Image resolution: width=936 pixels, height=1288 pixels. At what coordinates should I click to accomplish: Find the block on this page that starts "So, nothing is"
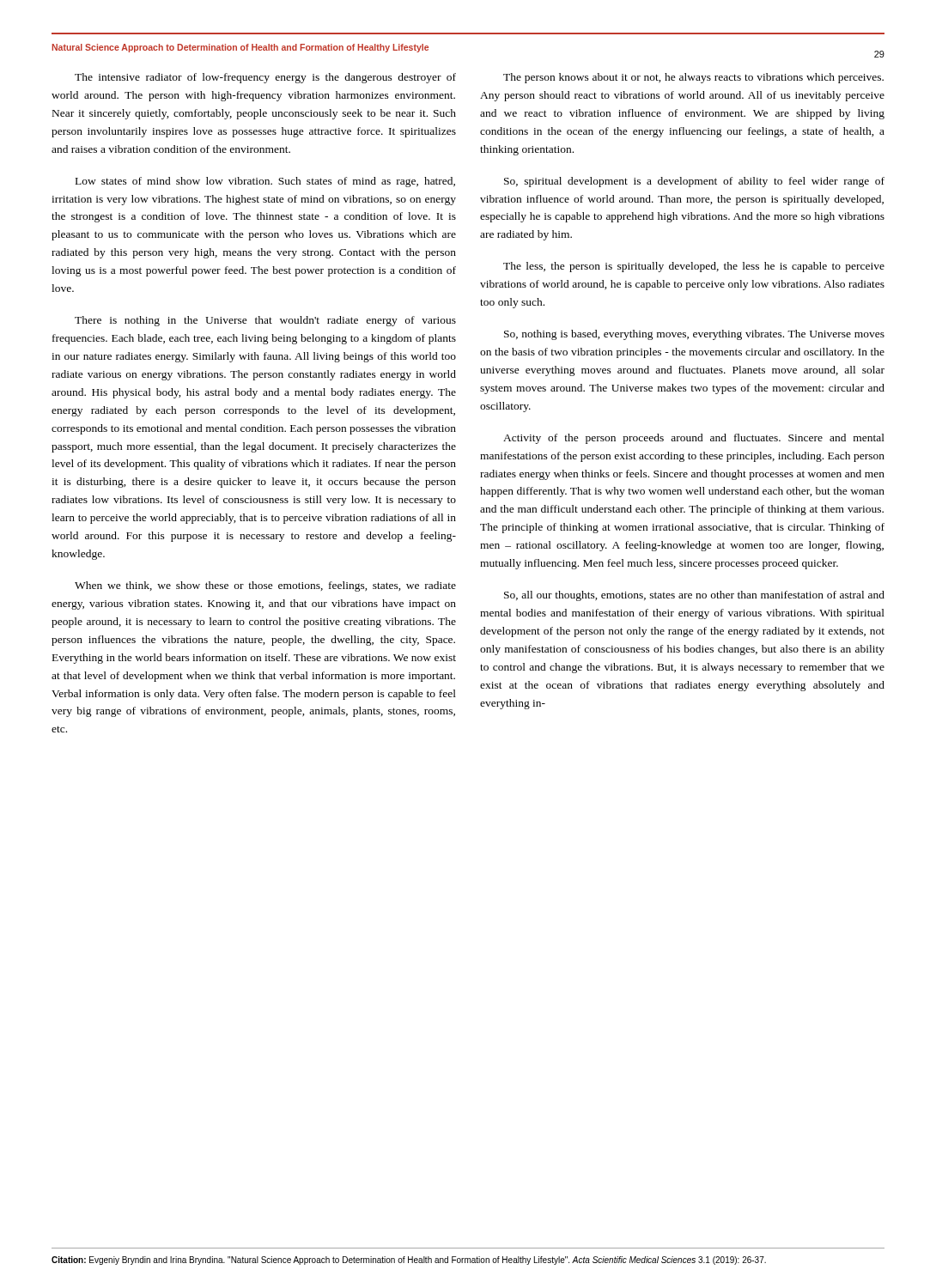682,370
